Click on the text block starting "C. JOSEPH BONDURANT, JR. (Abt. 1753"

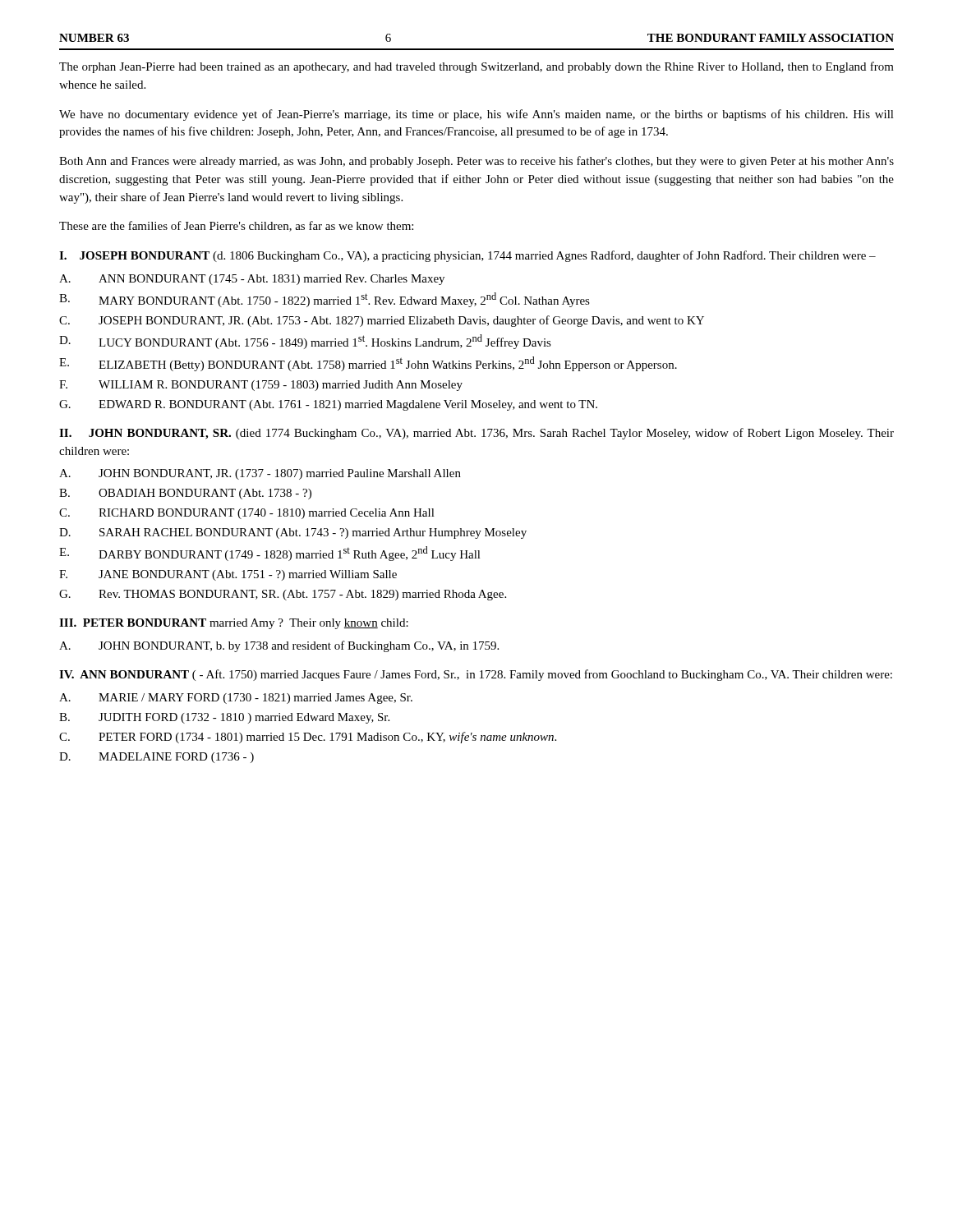476,321
